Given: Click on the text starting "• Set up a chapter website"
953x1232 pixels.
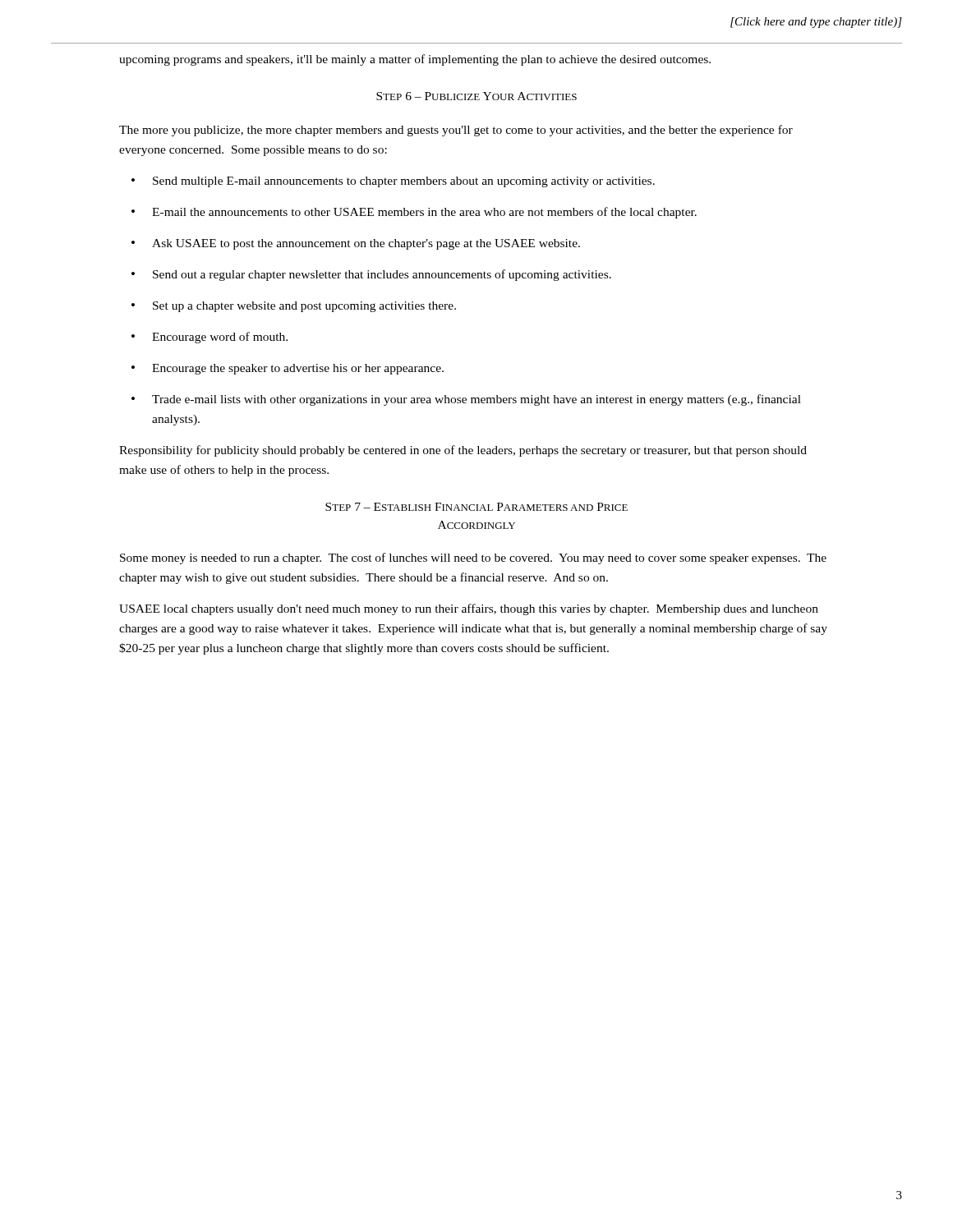Looking at the screenshot, I should tap(294, 307).
